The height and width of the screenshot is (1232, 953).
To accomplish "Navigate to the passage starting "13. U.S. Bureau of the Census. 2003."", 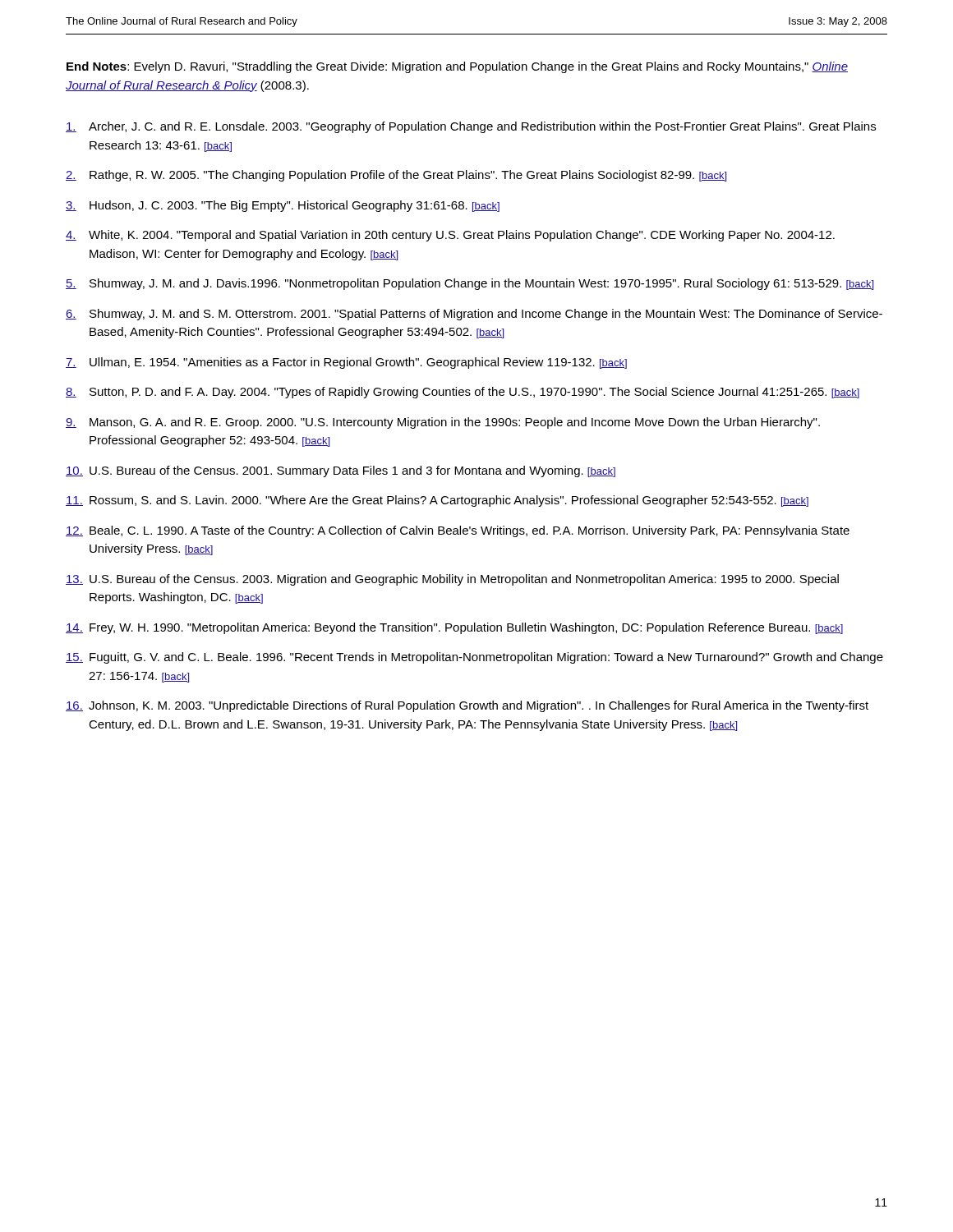I will (x=476, y=588).
